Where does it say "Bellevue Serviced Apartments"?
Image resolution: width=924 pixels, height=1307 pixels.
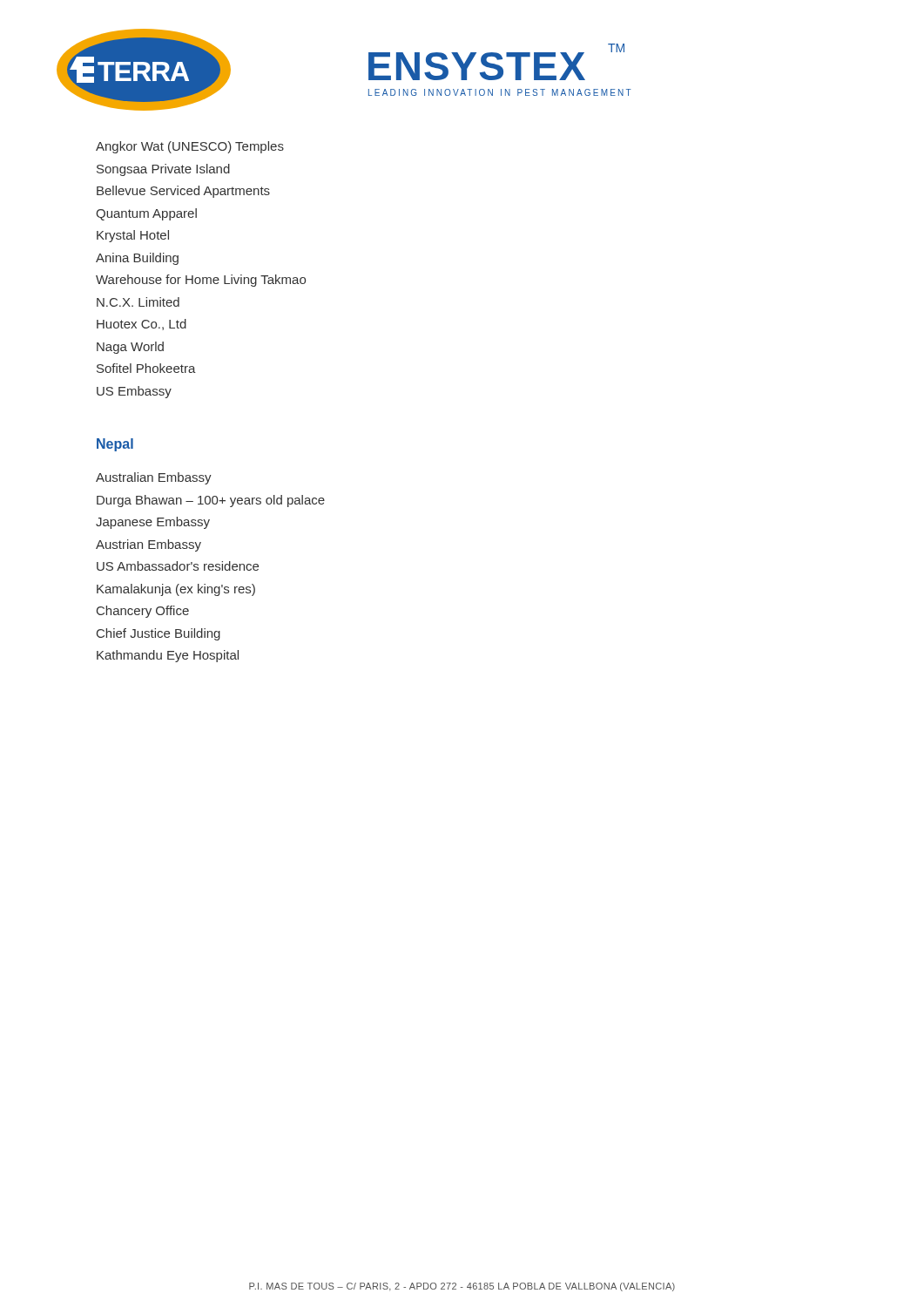[183, 190]
